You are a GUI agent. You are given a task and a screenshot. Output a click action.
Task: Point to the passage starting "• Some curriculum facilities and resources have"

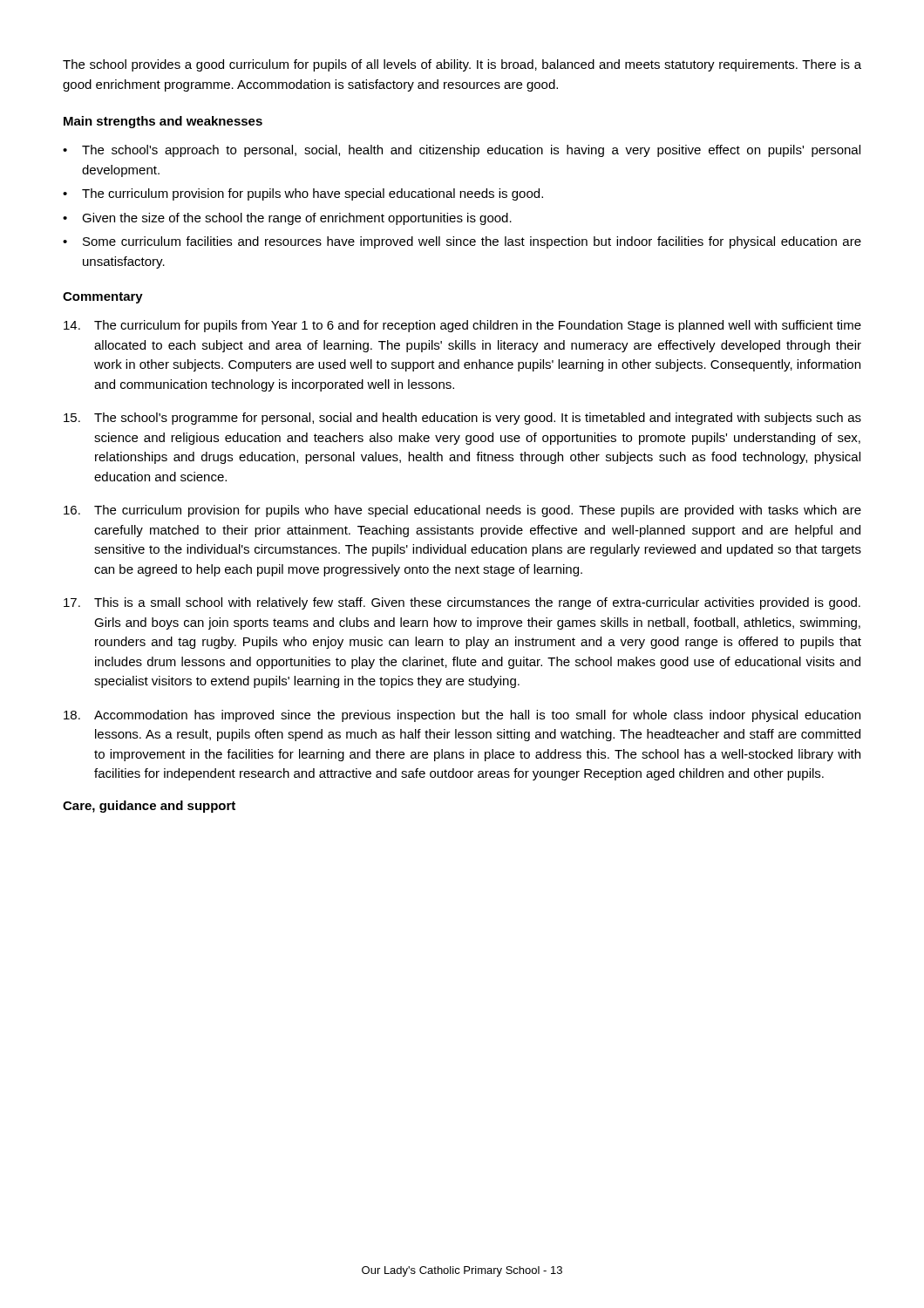[462, 252]
